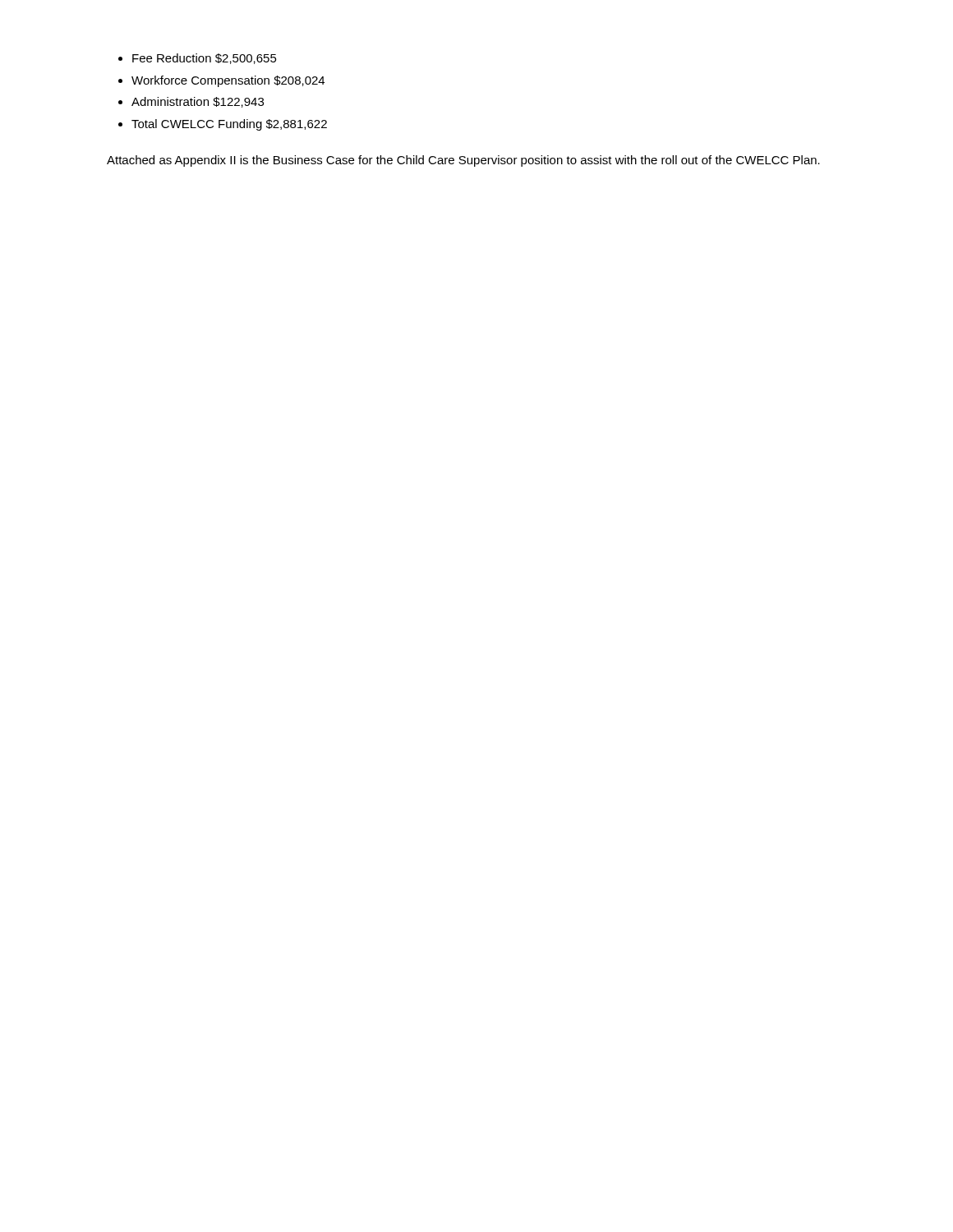Click on the text starting "Fee Reduction $2,500,655 Workforce Compensation $208,024"

tap(205, 59)
